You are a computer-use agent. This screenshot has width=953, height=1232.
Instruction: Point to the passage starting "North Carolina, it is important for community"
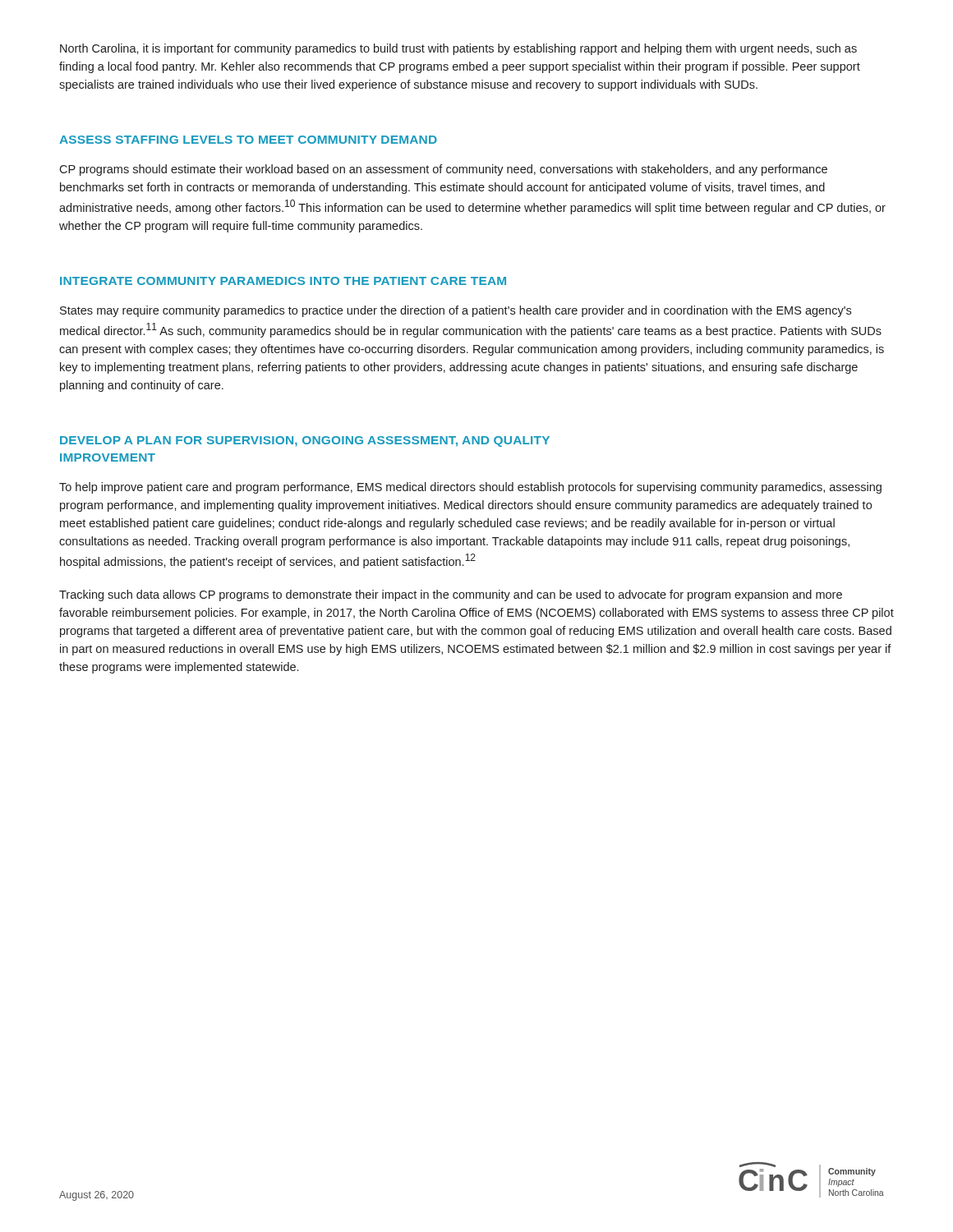460,67
